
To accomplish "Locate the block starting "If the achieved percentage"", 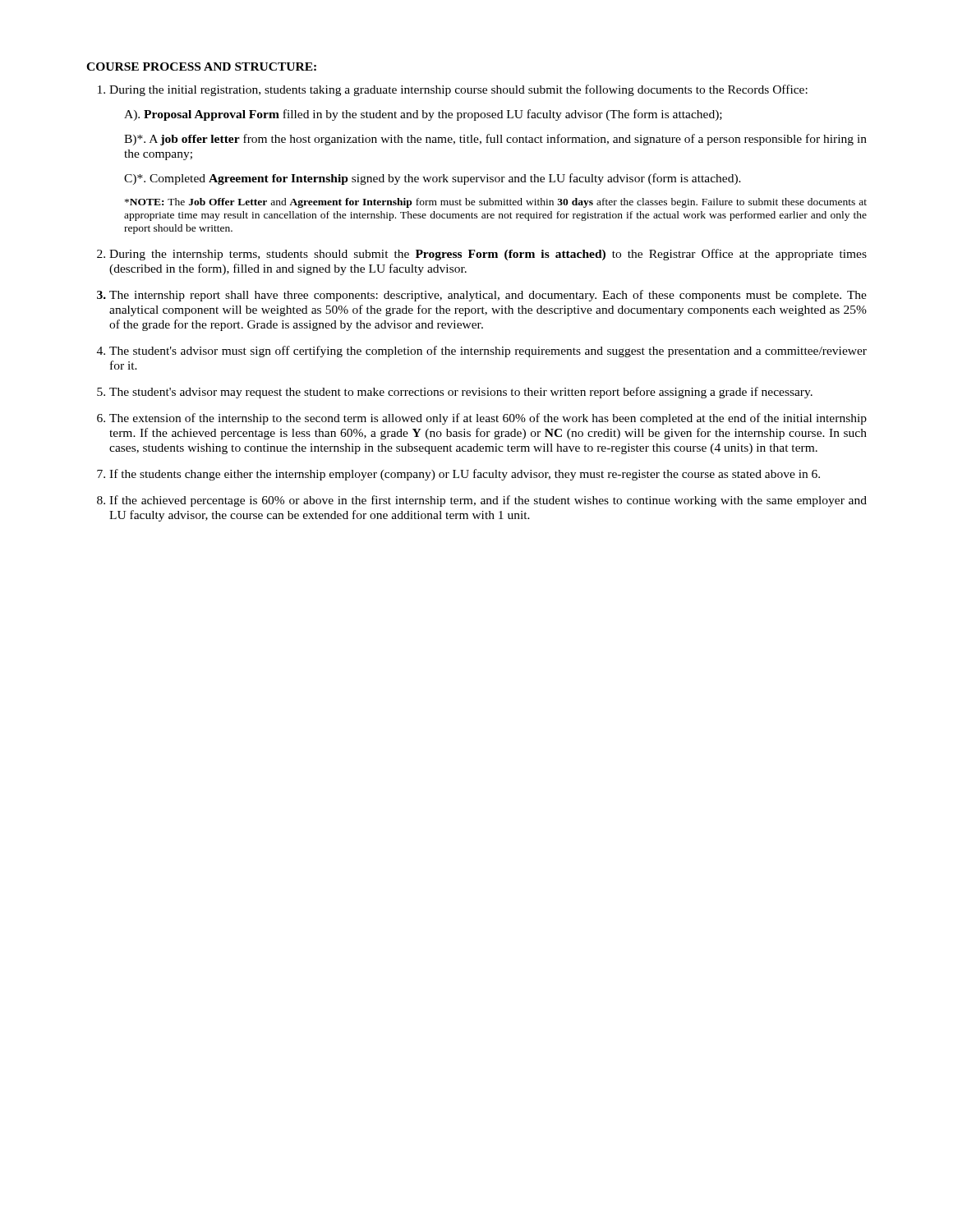I will pos(488,507).
